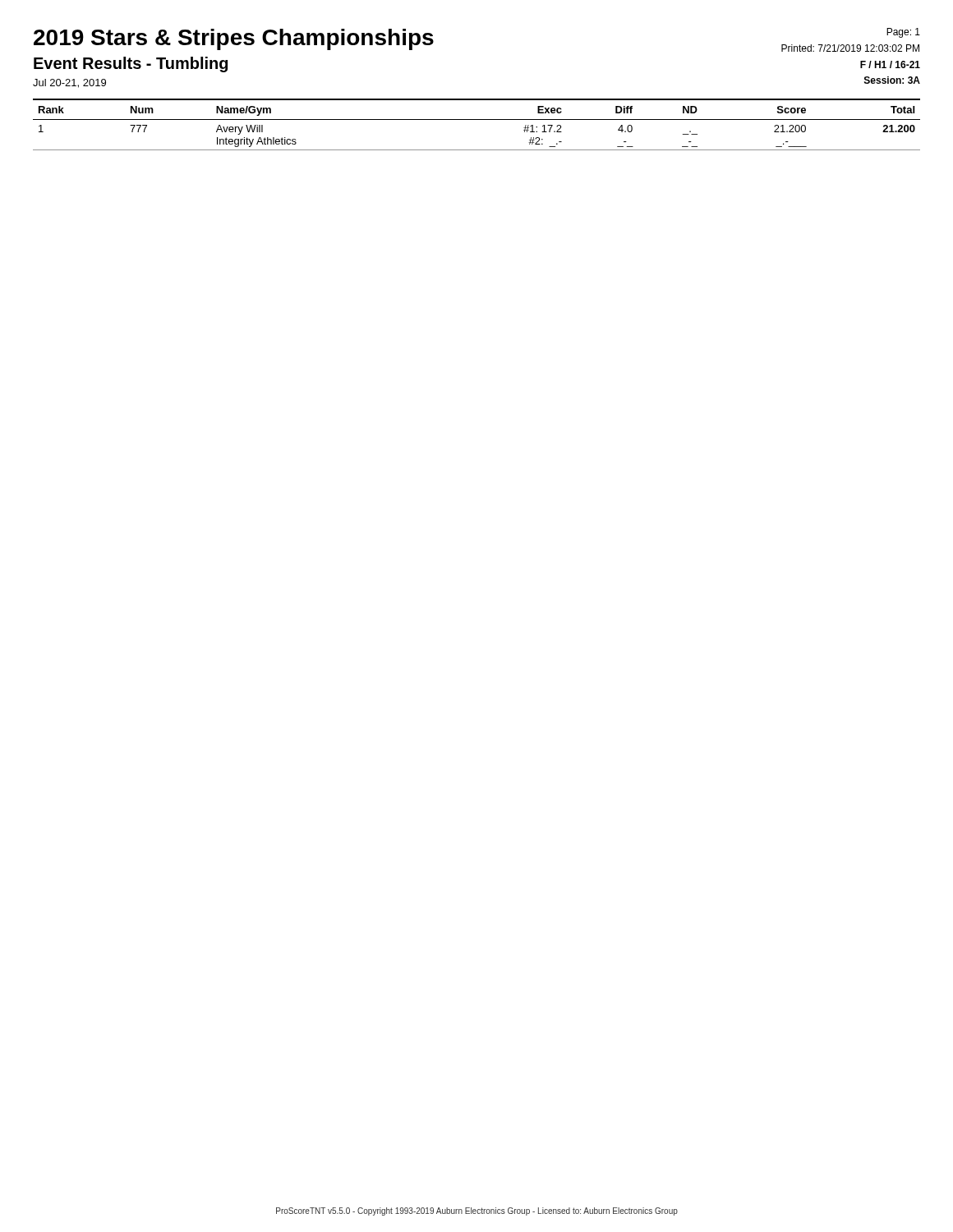
Task: Navigate to the region starting "Event Results - Tumbling"
Action: pyautogui.click(x=131, y=64)
